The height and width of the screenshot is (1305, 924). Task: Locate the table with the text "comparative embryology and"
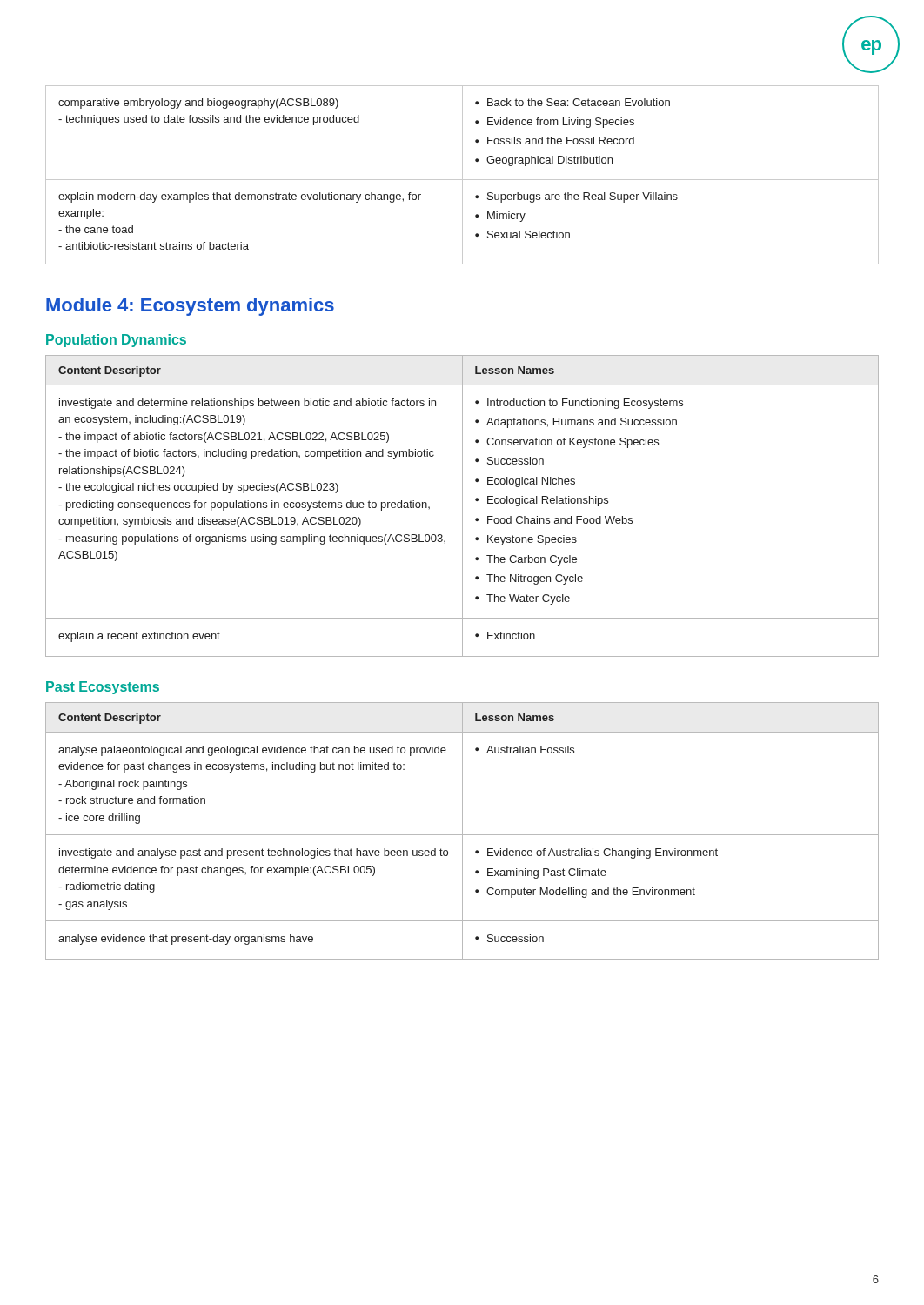click(462, 175)
